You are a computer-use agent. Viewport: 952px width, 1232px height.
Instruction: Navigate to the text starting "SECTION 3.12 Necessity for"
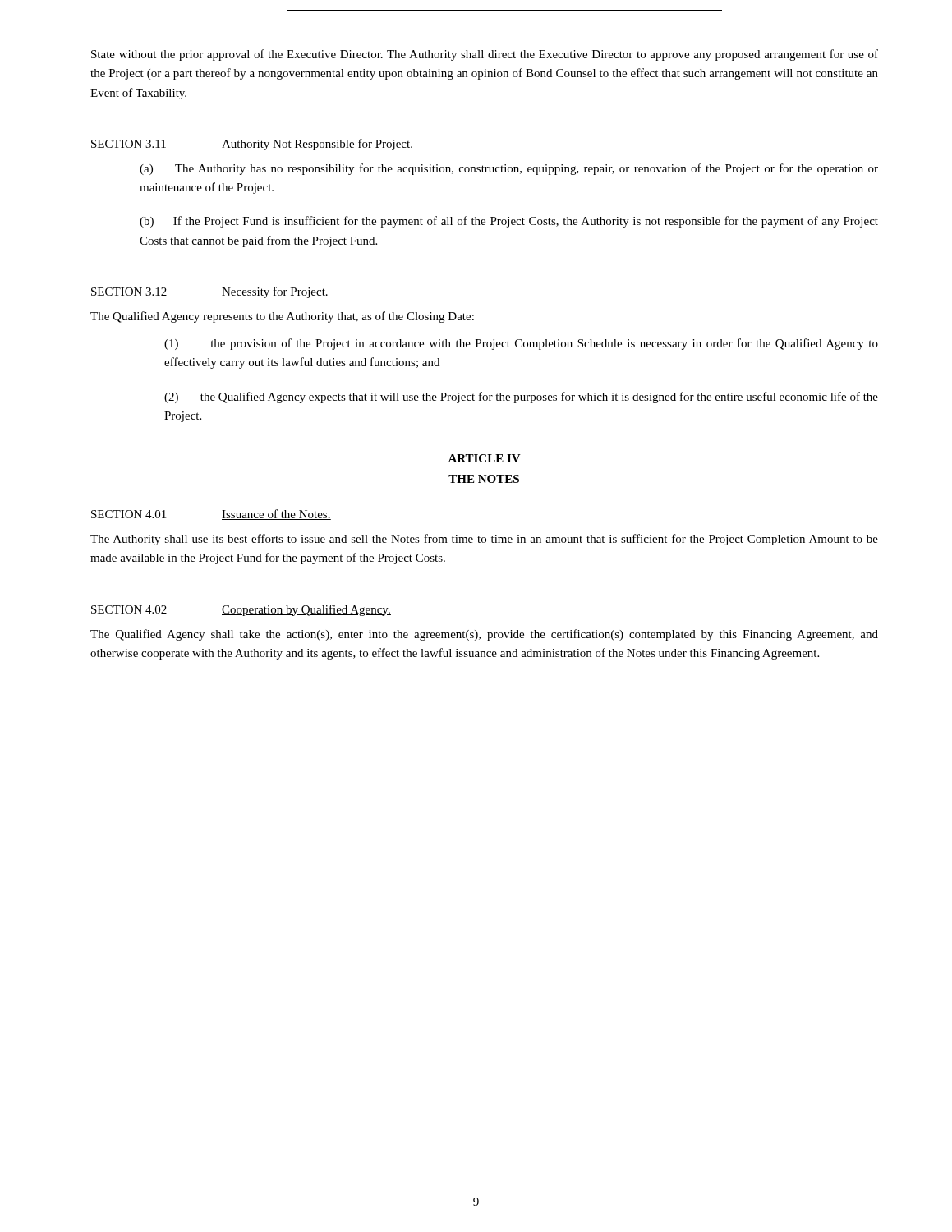click(127, 294)
